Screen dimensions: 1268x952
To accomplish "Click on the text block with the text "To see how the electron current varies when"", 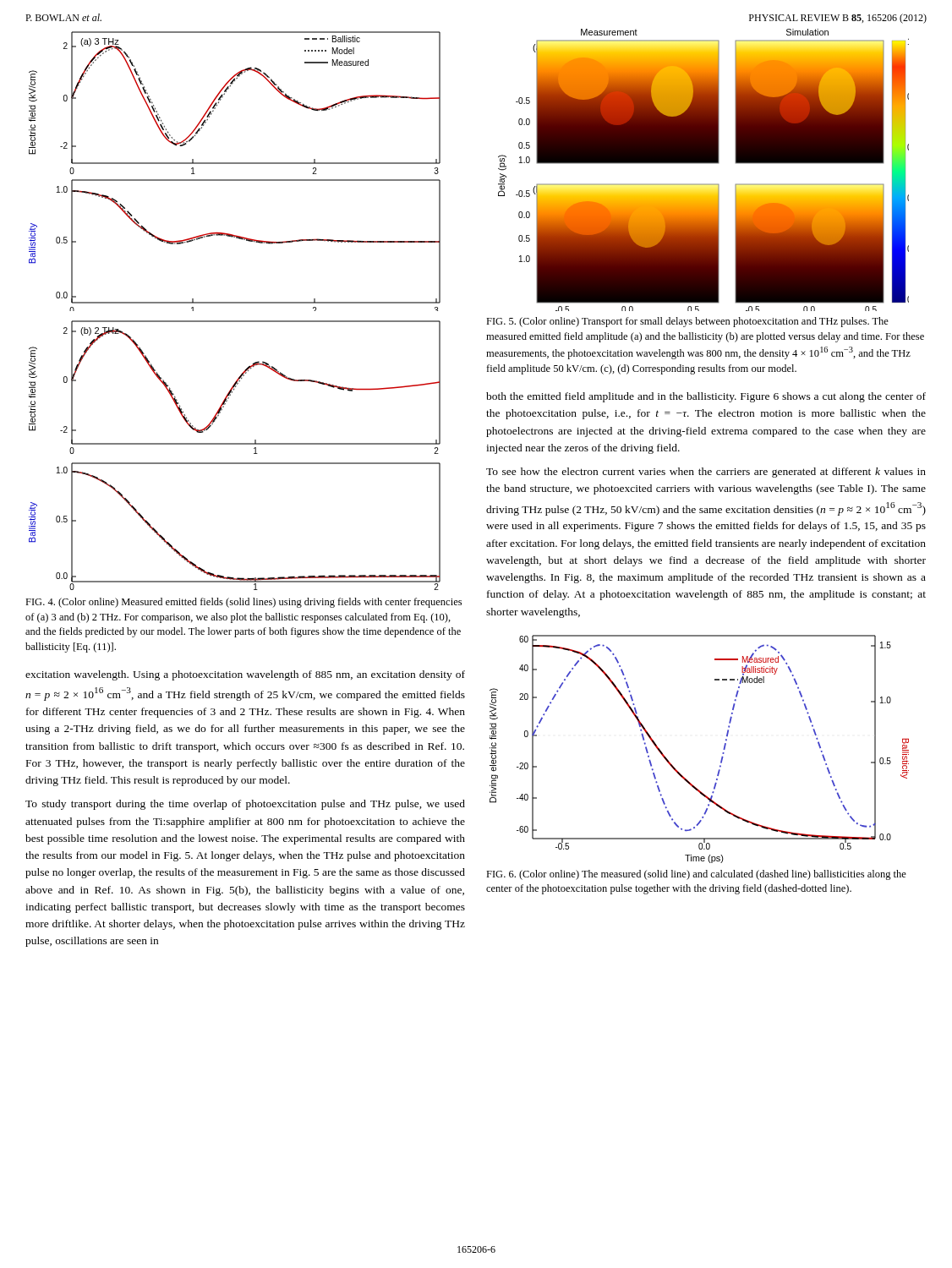I will (x=706, y=541).
